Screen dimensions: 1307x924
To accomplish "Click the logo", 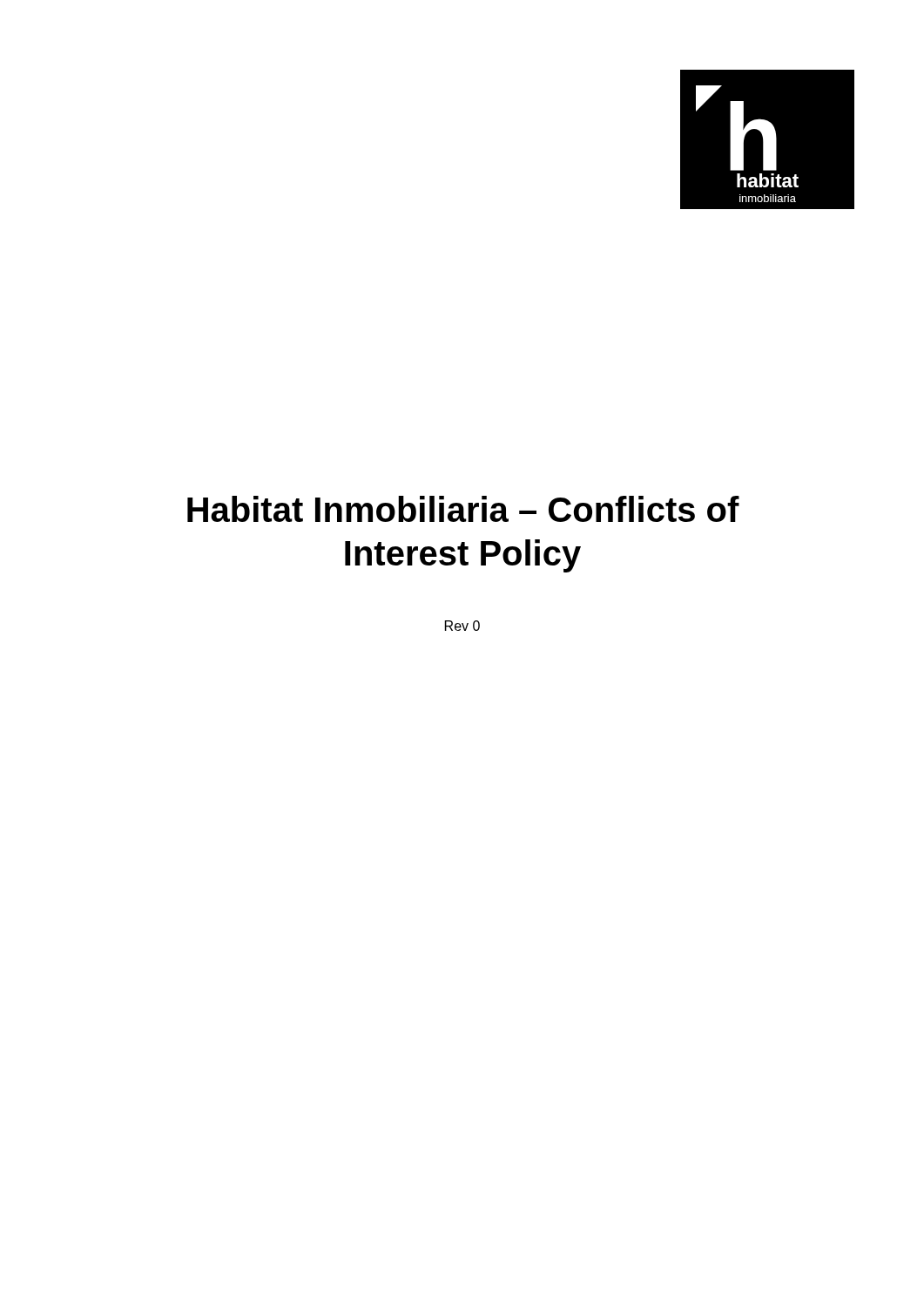I will click(767, 139).
